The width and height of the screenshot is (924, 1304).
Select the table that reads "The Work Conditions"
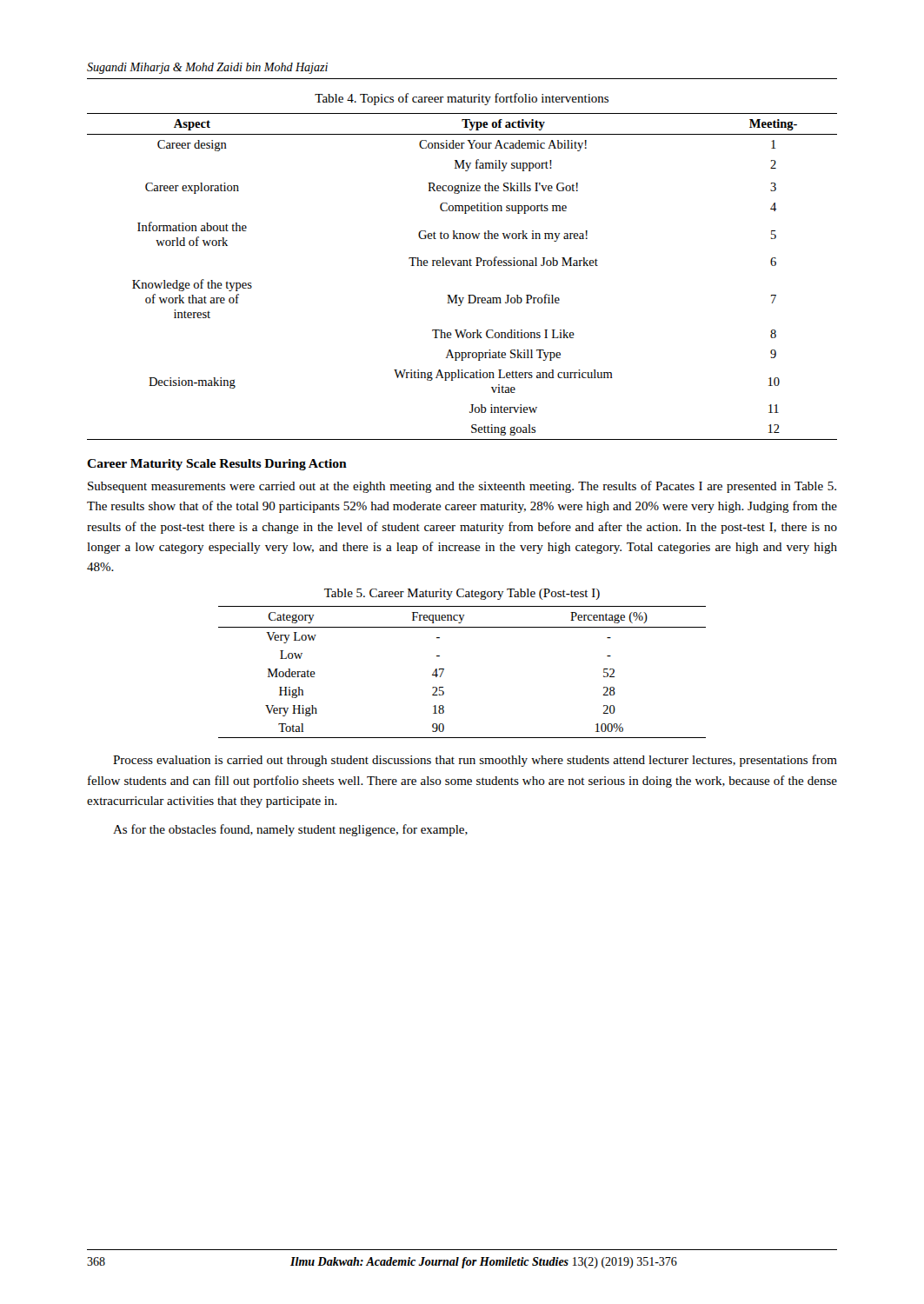(462, 276)
